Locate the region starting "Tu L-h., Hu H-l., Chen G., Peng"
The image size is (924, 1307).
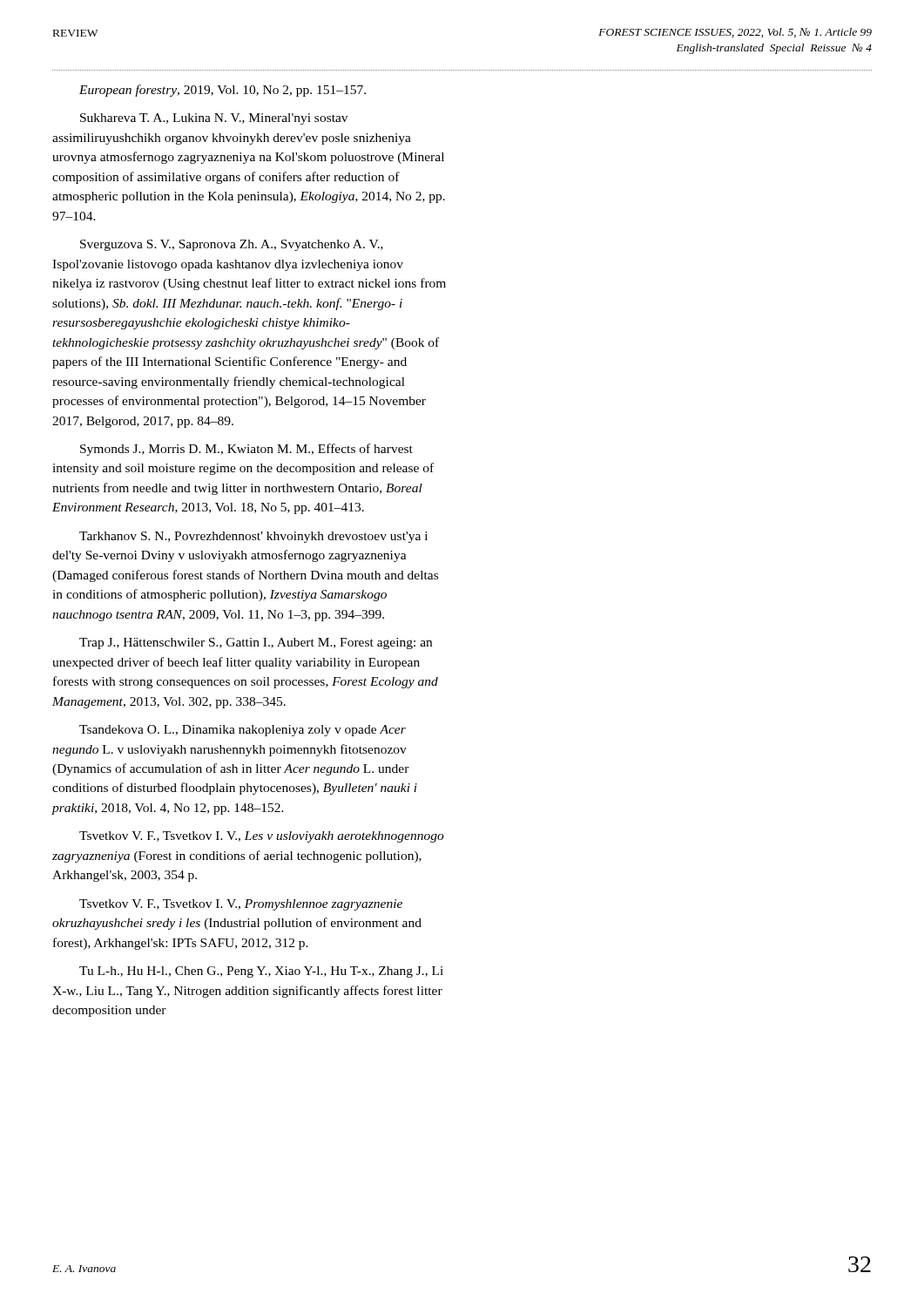click(x=248, y=990)
